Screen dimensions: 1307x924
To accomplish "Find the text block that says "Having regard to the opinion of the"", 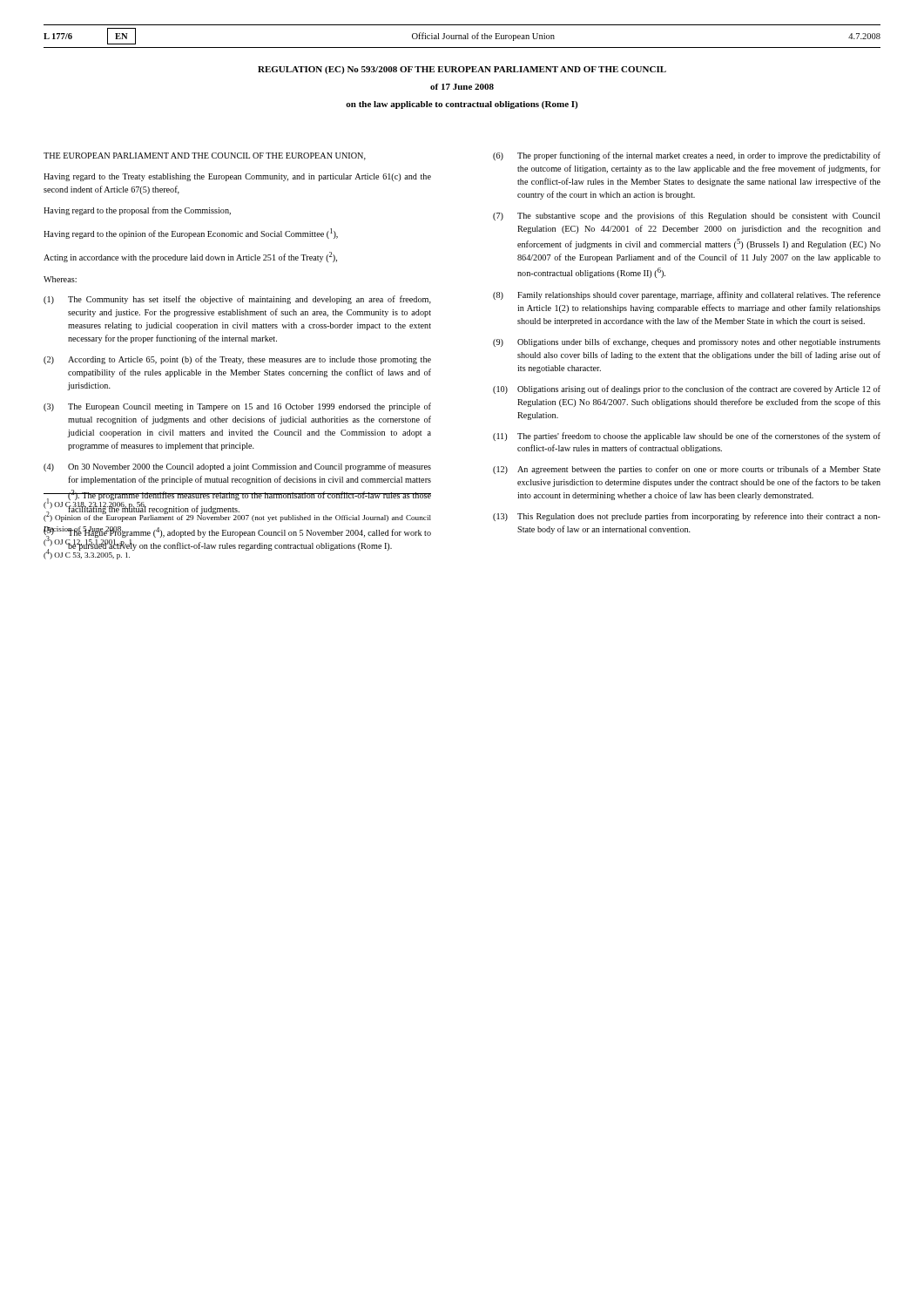I will [x=191, y=233].
